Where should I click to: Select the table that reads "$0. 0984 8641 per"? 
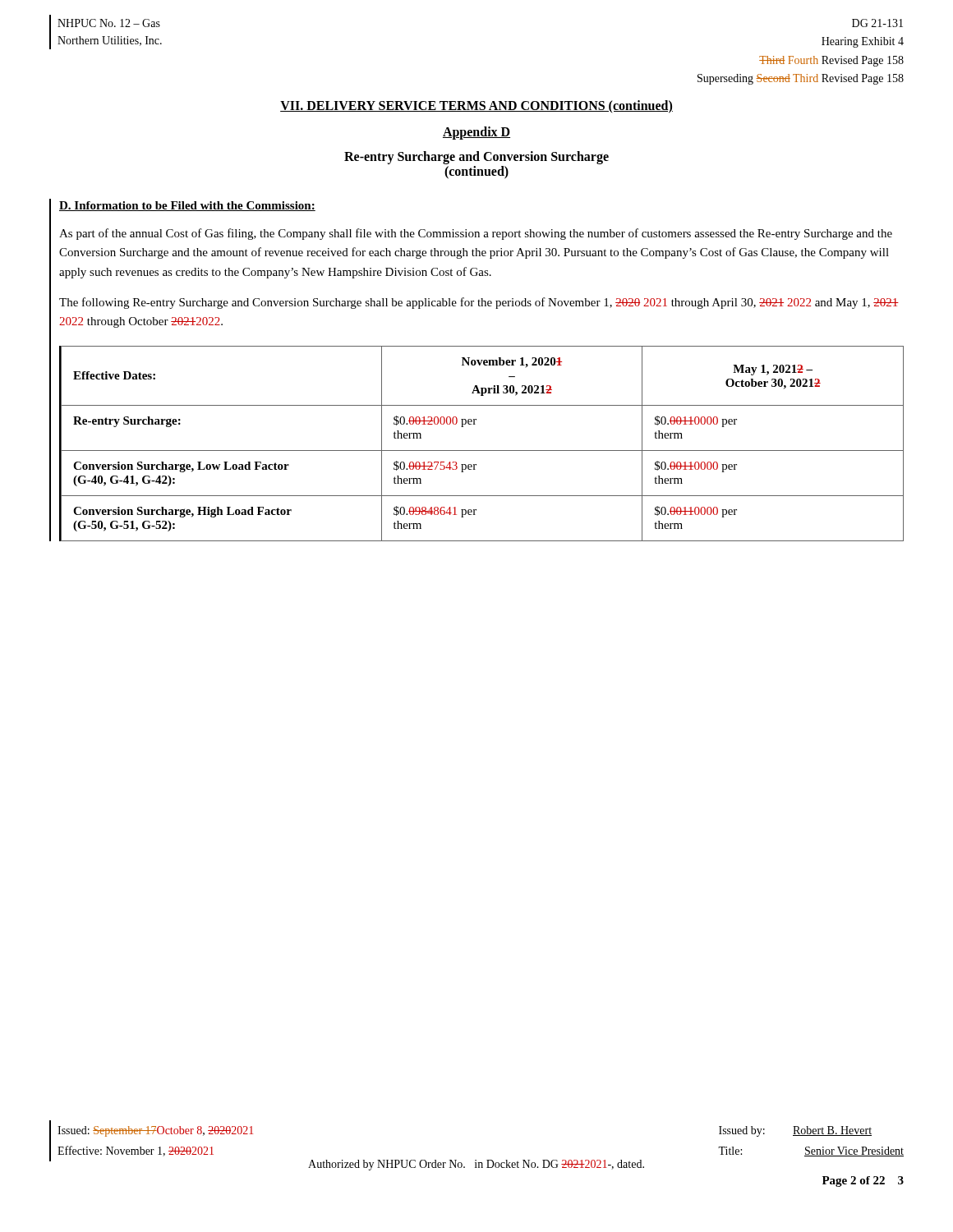(481, 444)
